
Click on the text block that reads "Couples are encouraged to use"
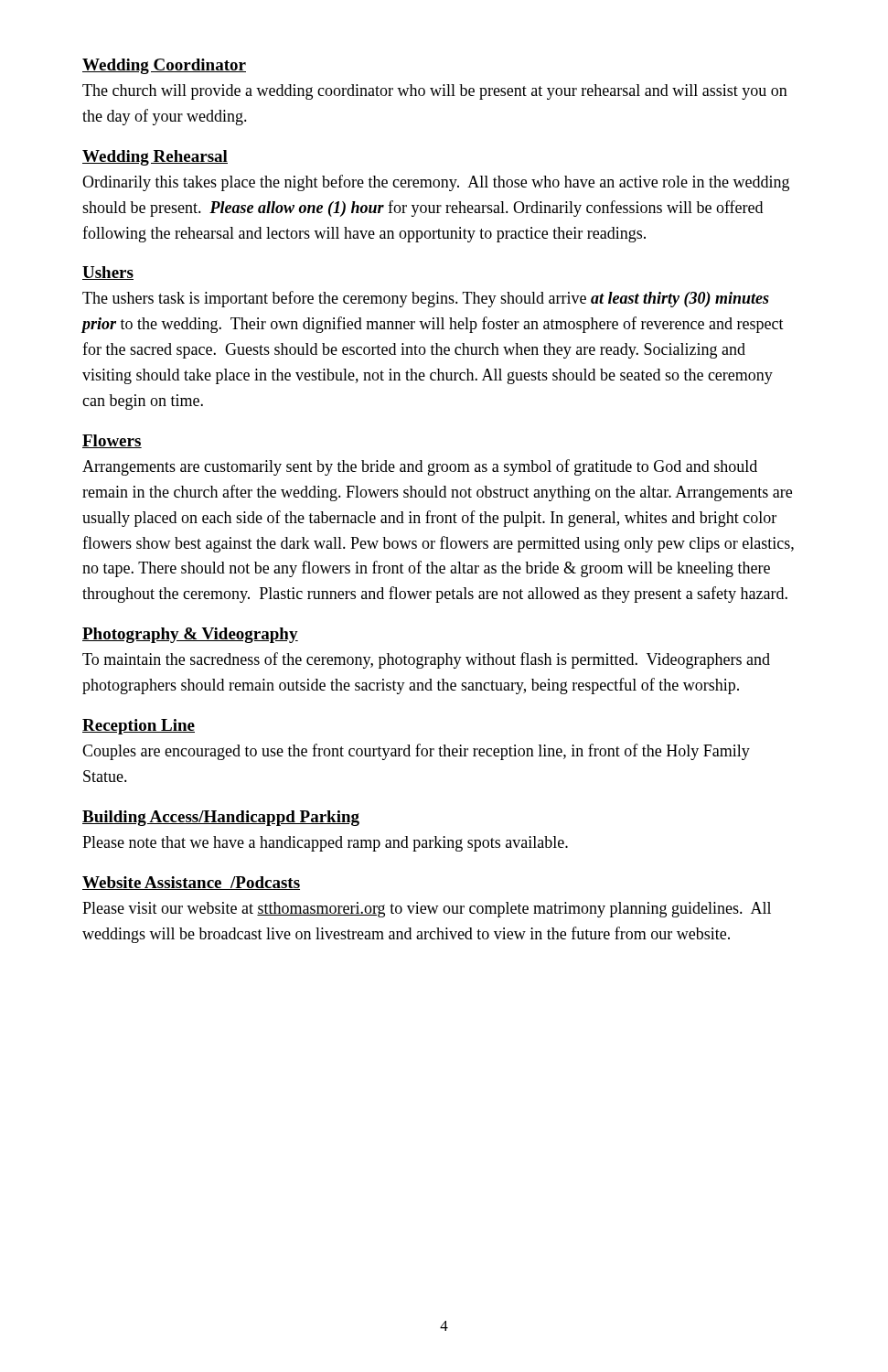[416, 764]
